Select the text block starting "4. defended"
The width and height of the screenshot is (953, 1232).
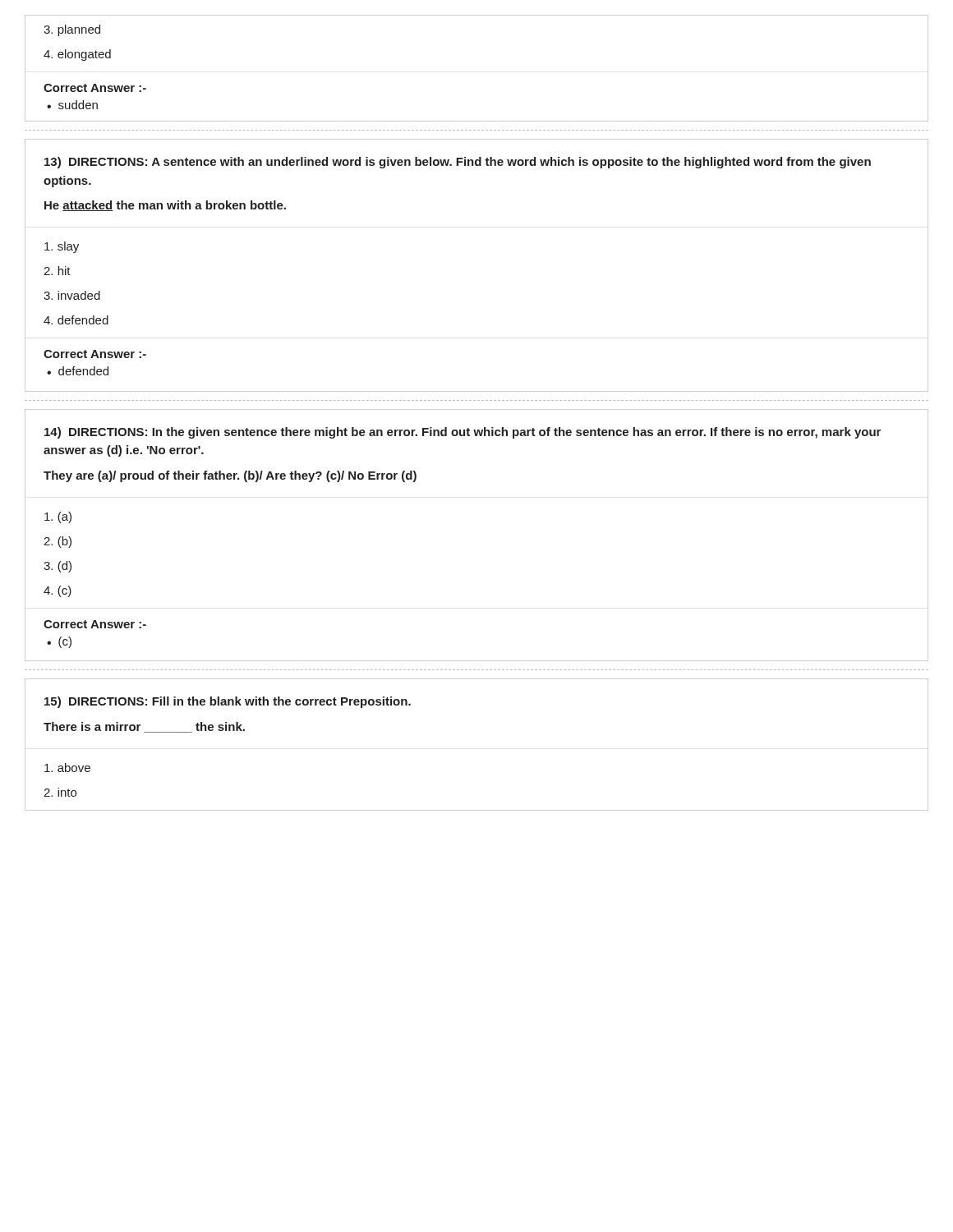tap(76, 320)
